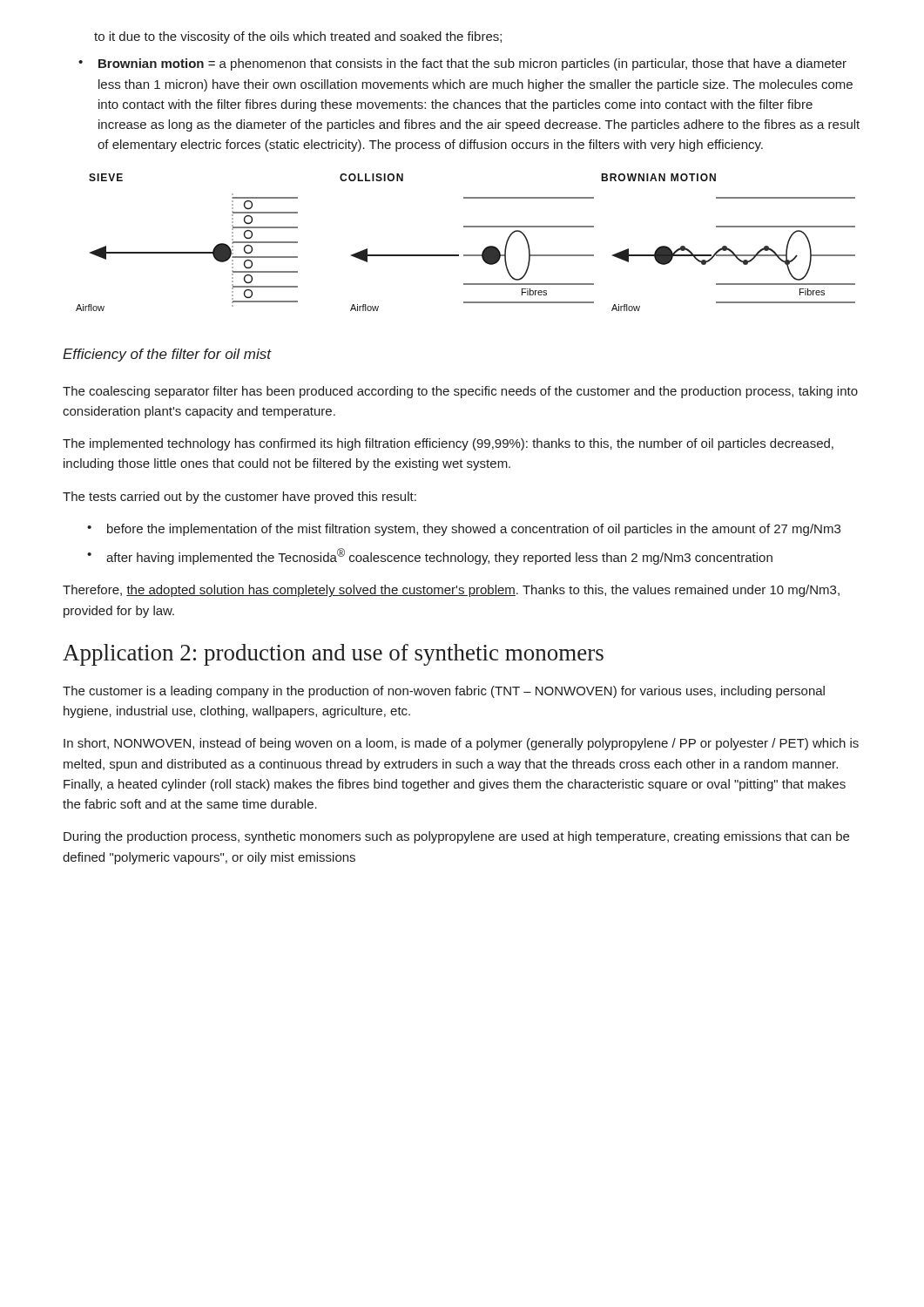924x1307 pixels.
Task: Where is the section header that starts "Efficiency of the"?
Action: pos(167,354)
